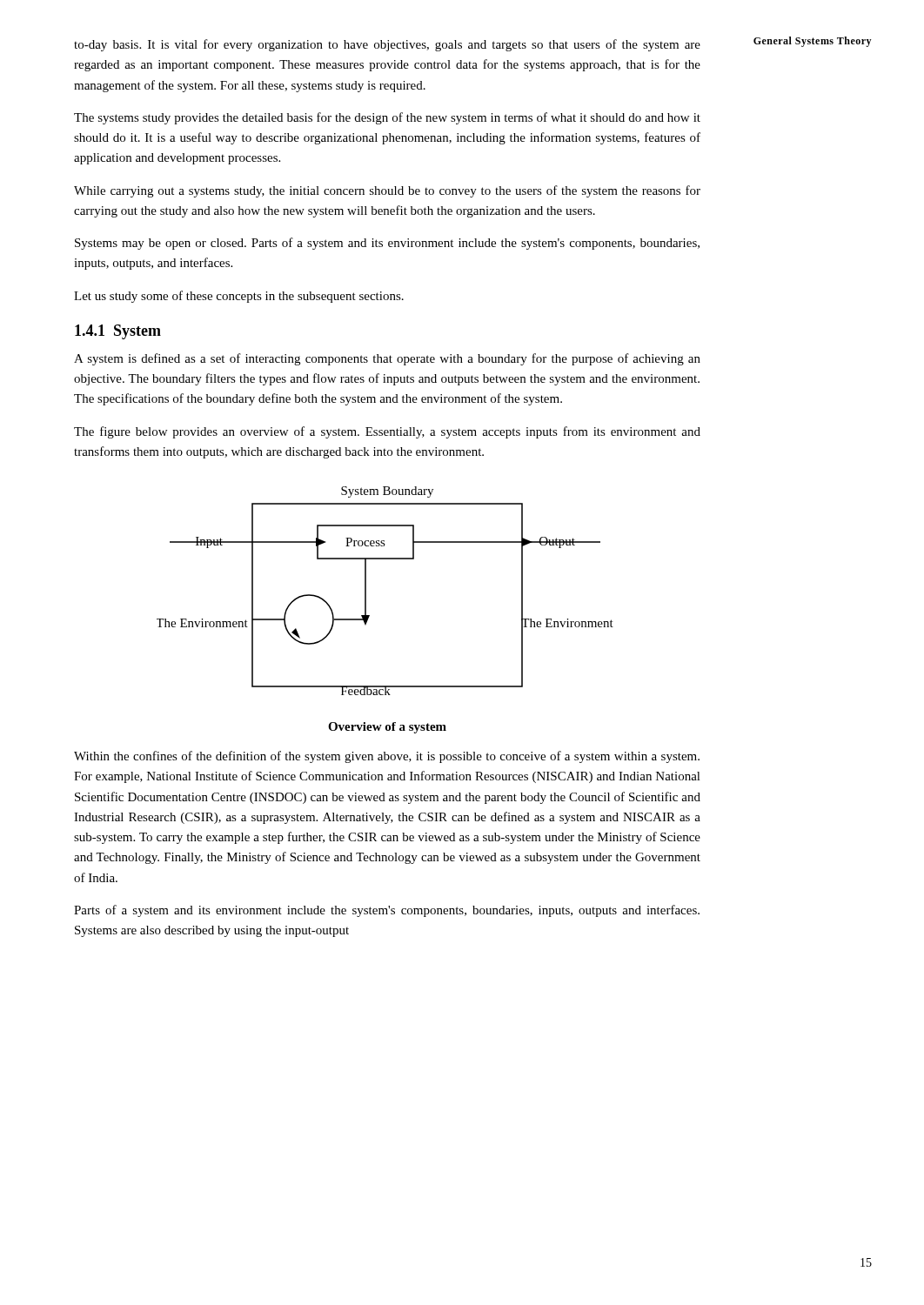
Task: Find the block on this page that starts "Systems may be open or closed. Parts"
Action: pos(387,253)
